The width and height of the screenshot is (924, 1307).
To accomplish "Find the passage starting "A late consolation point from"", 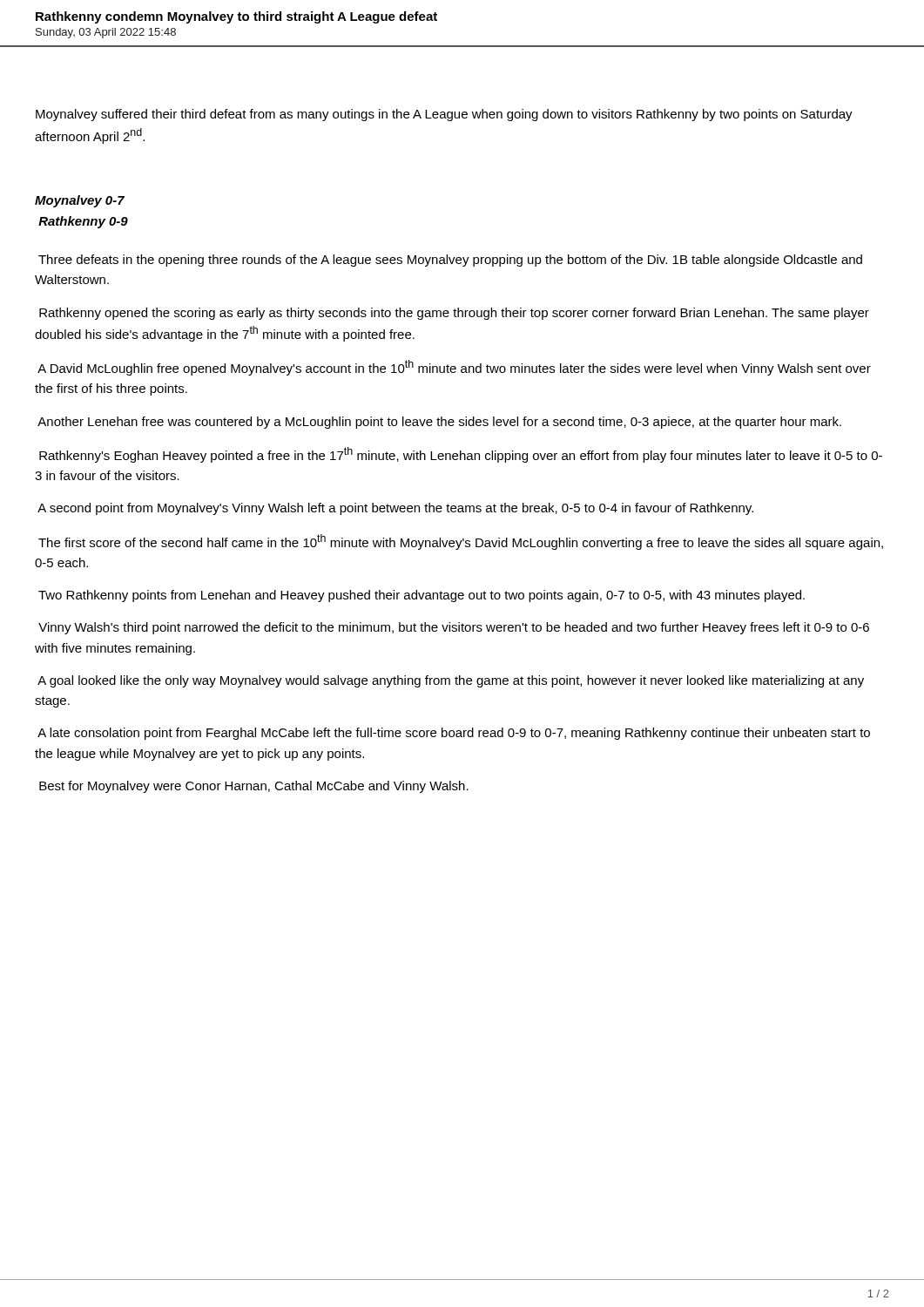I will (453, 743).
